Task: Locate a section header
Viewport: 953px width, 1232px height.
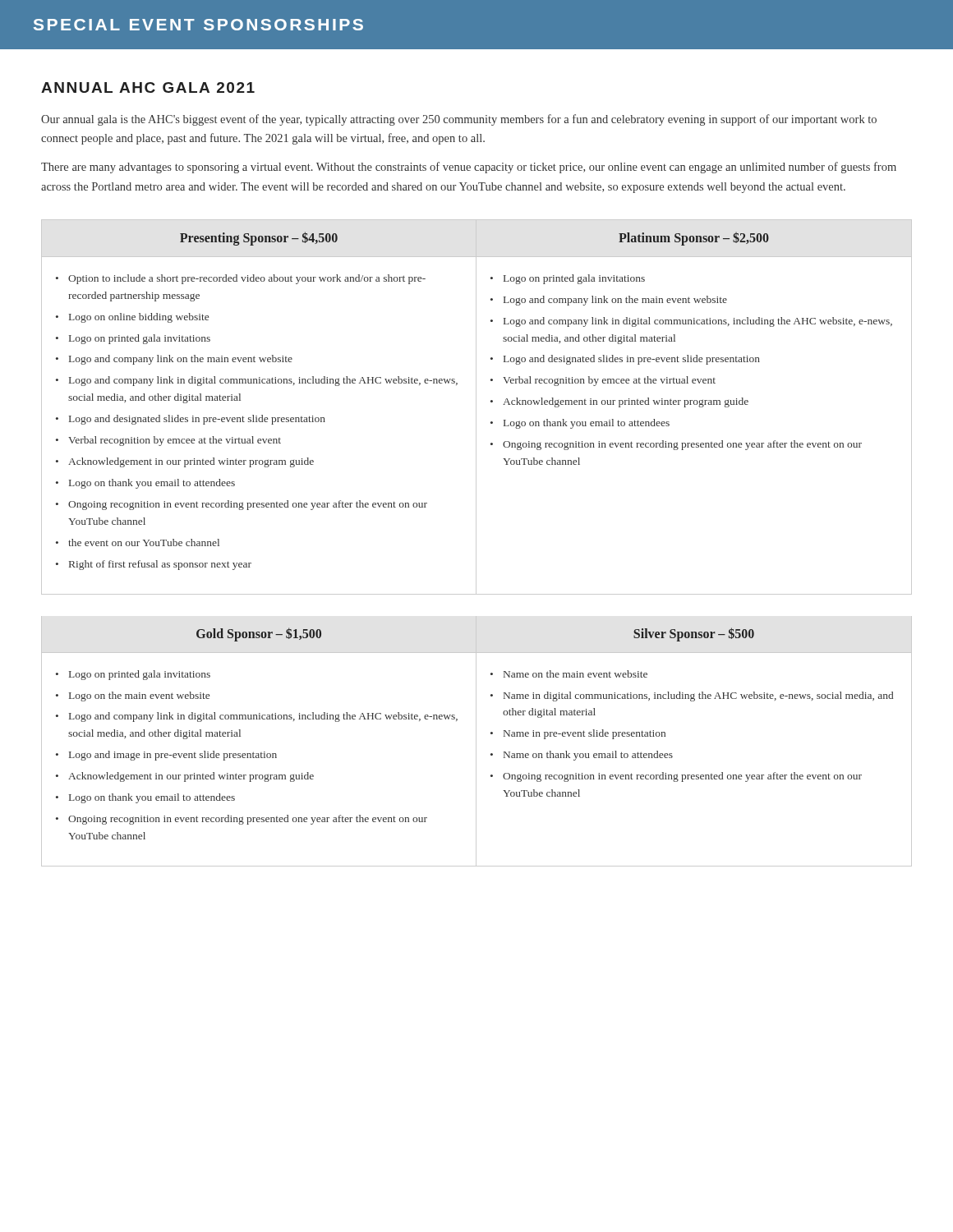Action: tap(149, 87)
